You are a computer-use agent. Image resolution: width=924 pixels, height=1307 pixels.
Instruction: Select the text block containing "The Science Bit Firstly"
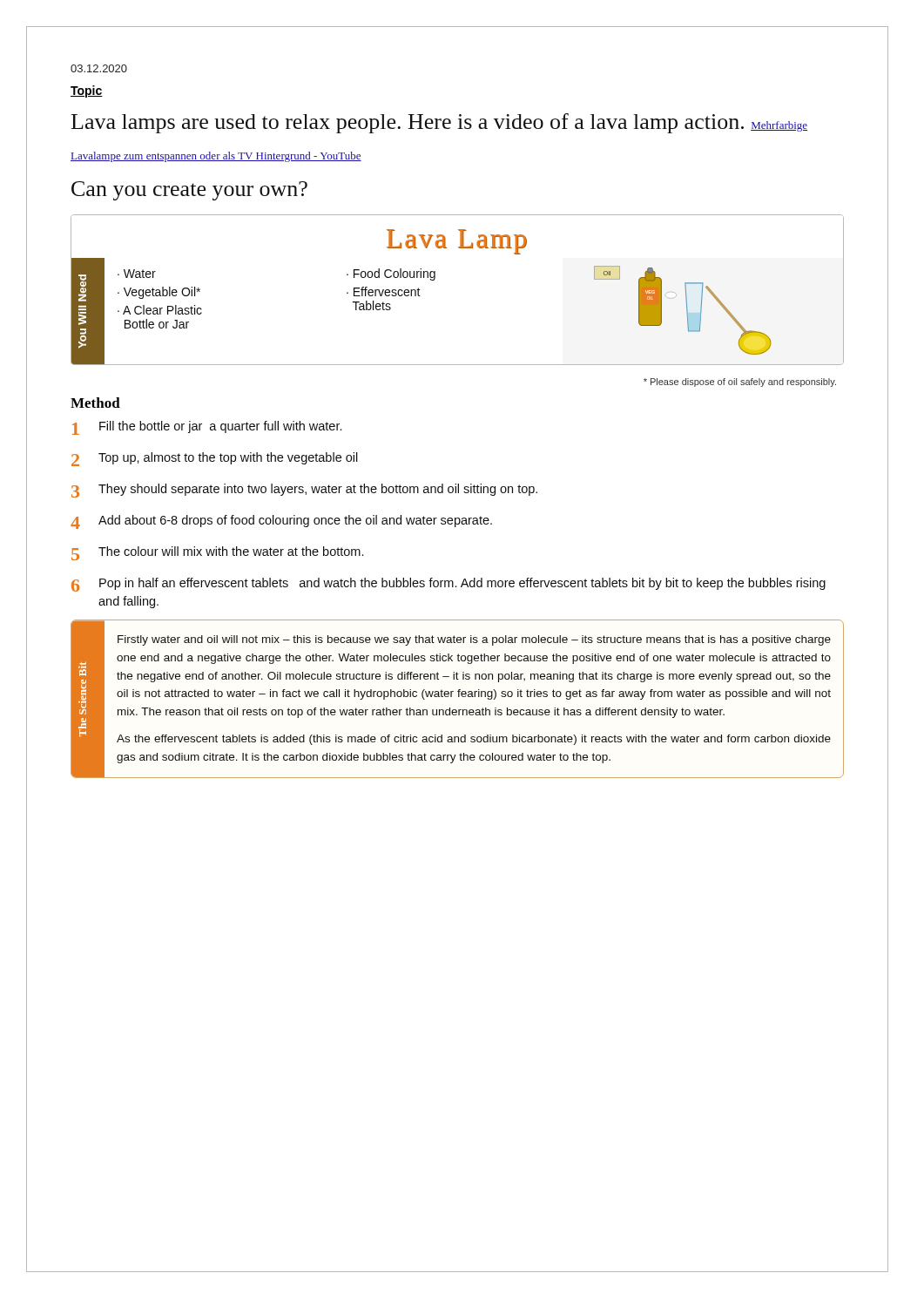[457, 699]
